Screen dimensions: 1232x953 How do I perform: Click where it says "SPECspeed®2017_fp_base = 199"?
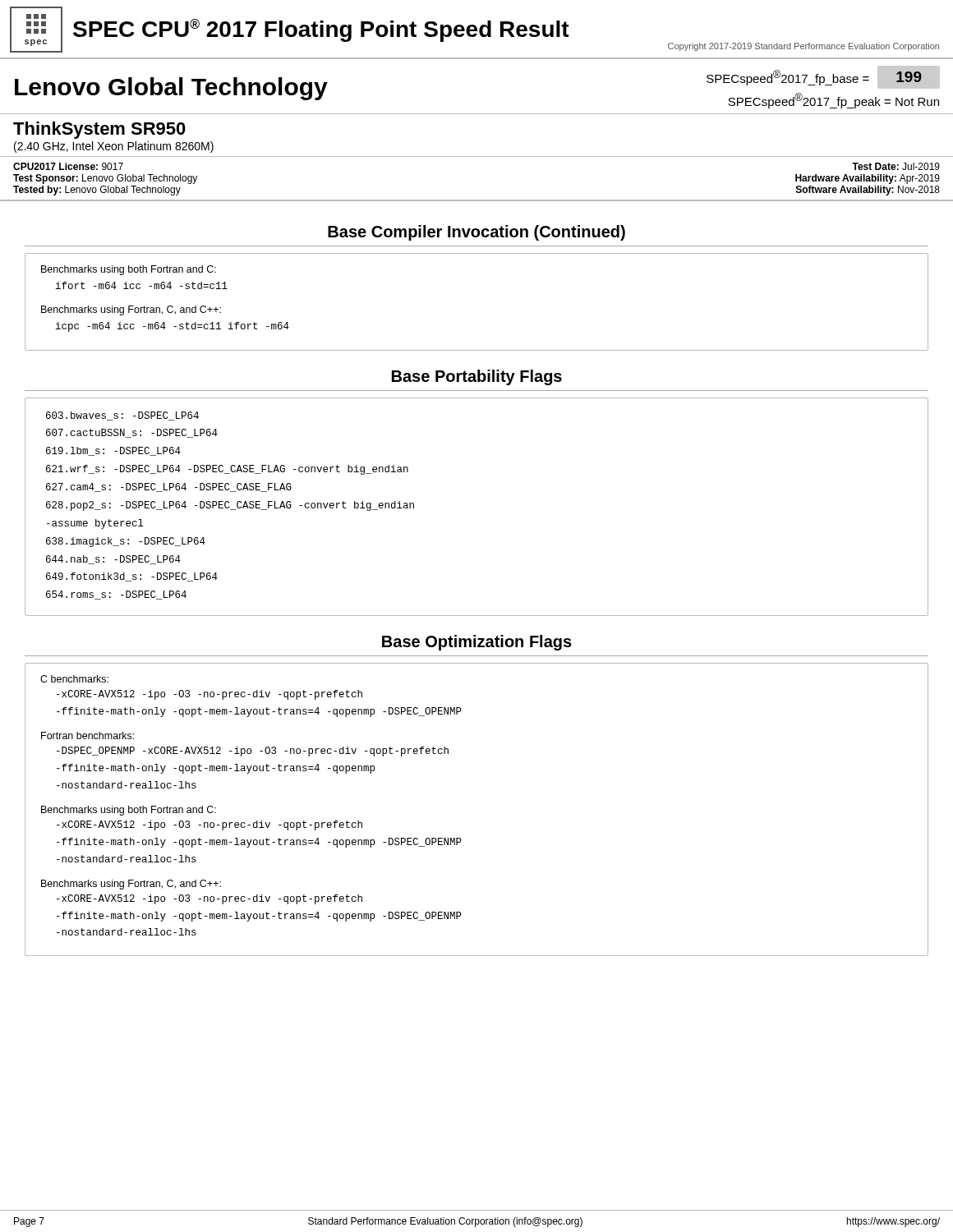tap(823, 77)
